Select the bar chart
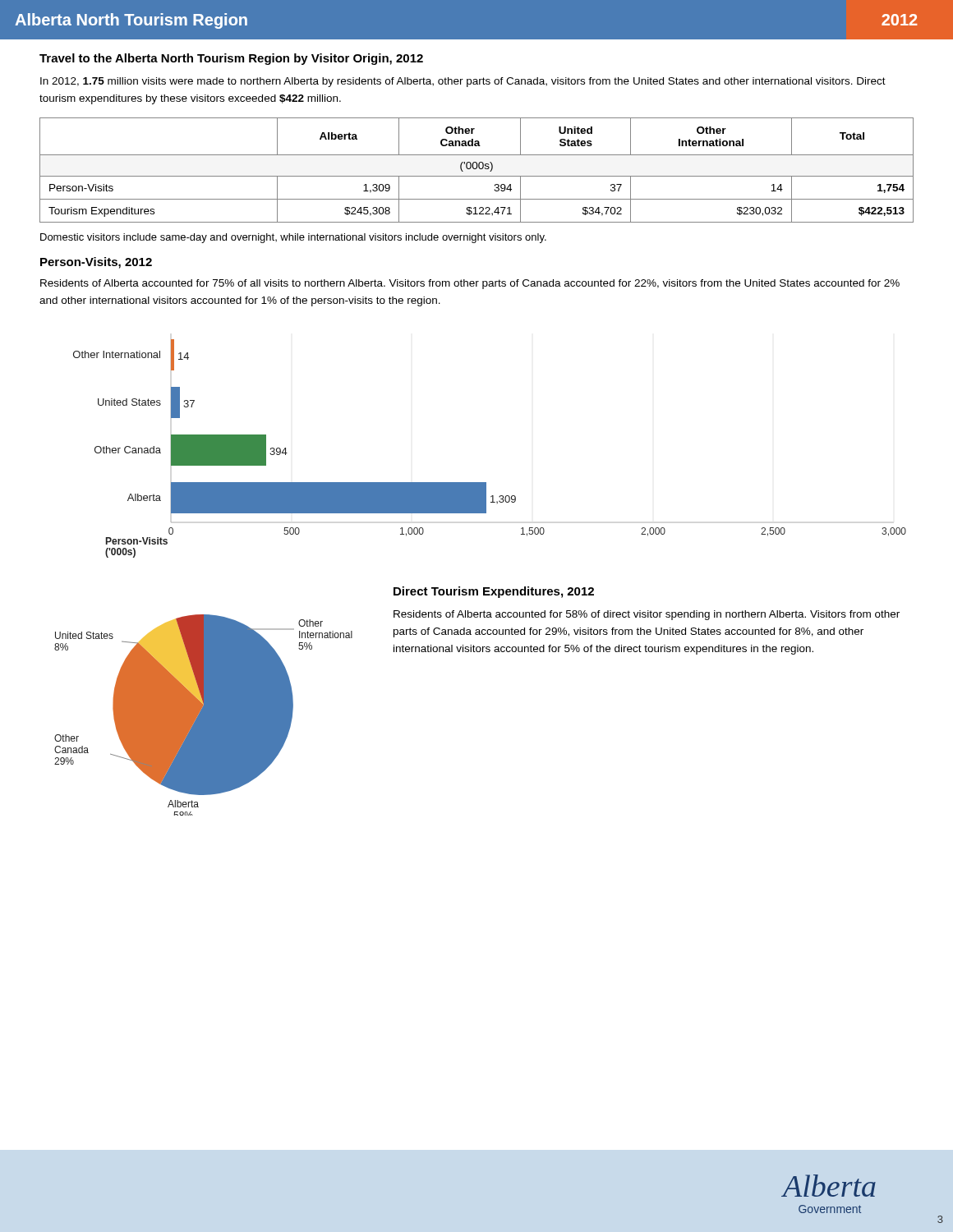 coord(476,442)
